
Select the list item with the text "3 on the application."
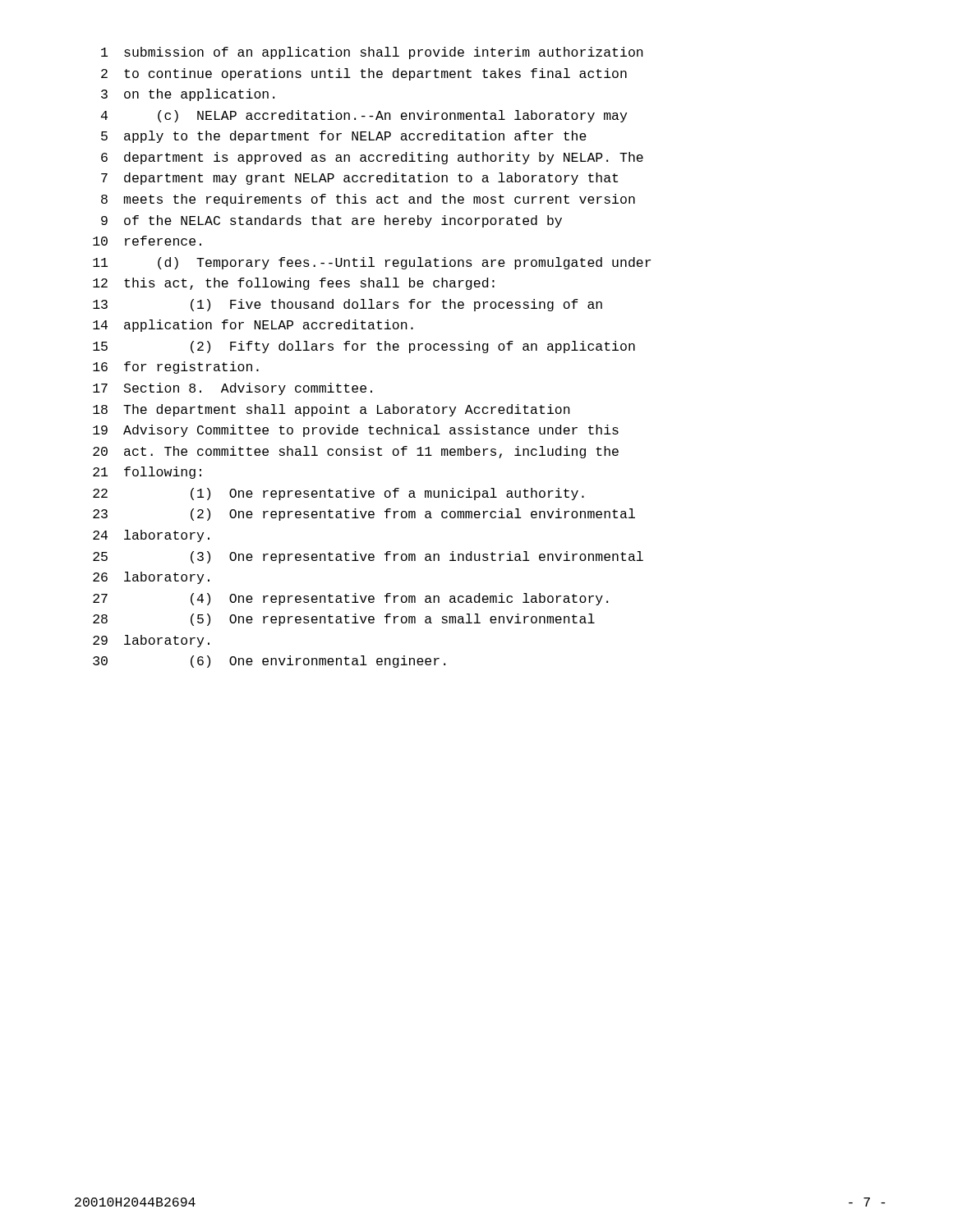tap(188, 95)
